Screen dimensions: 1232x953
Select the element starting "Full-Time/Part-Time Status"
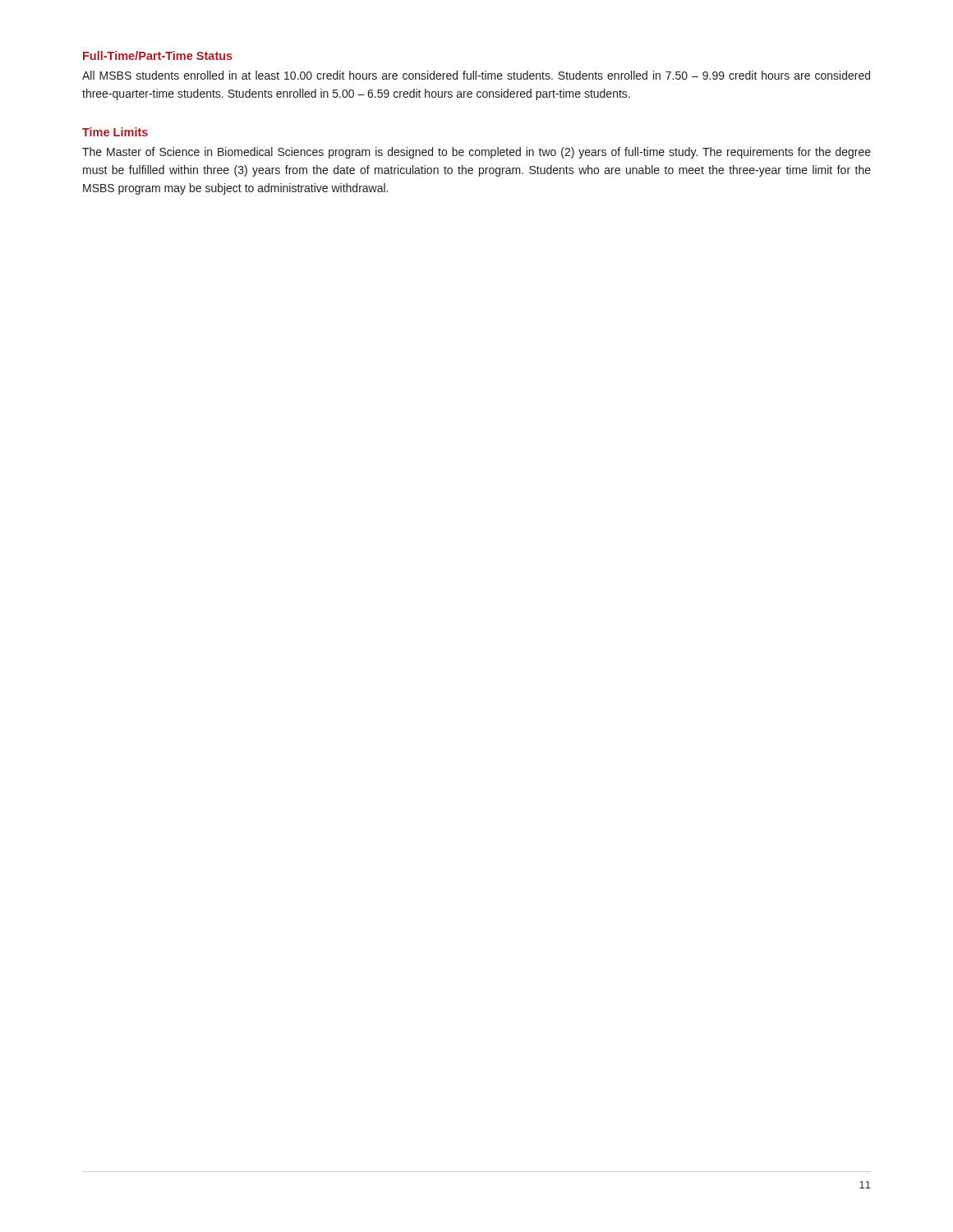pos(157,56)
